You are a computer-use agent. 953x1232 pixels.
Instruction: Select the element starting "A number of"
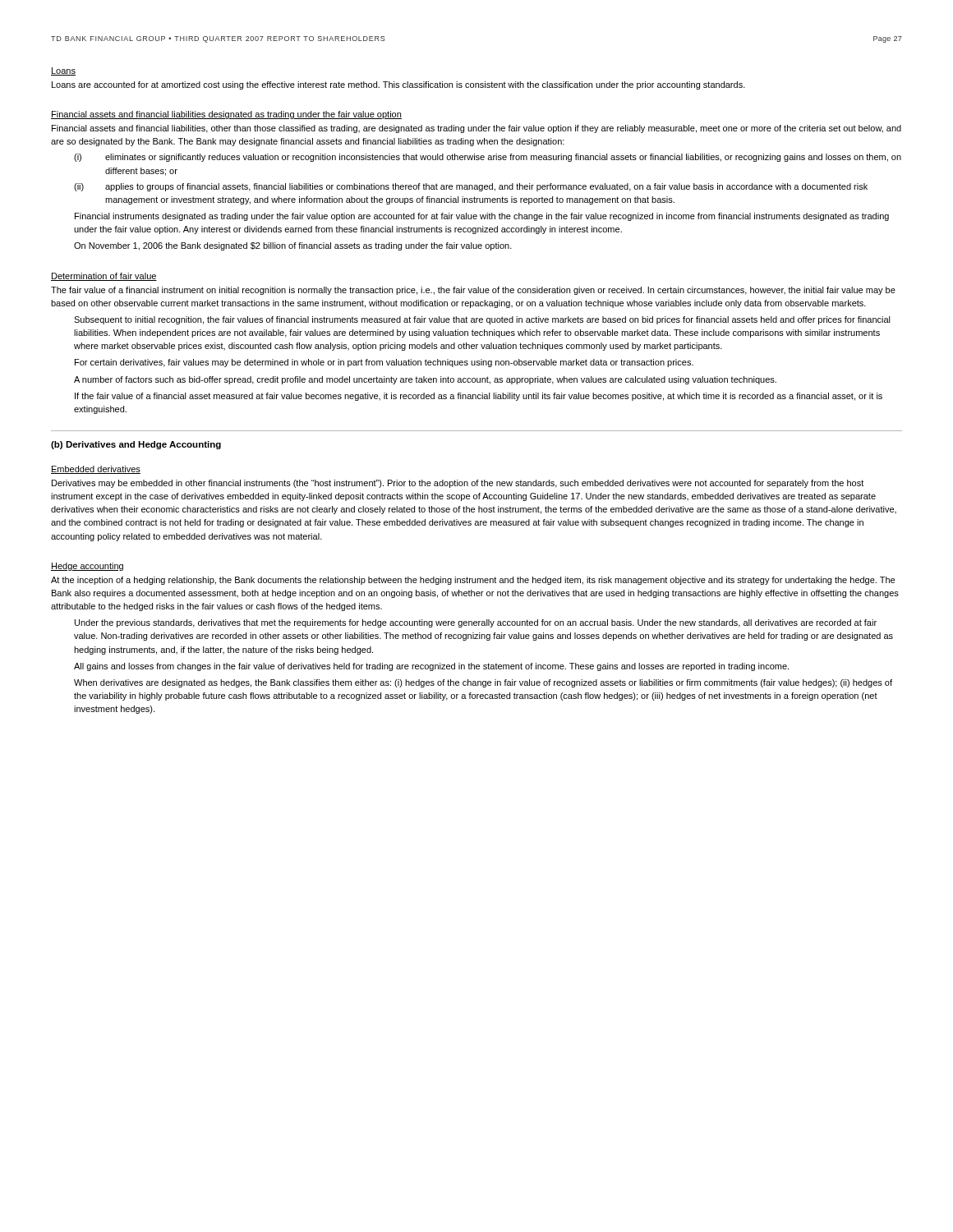pos(426,379)
